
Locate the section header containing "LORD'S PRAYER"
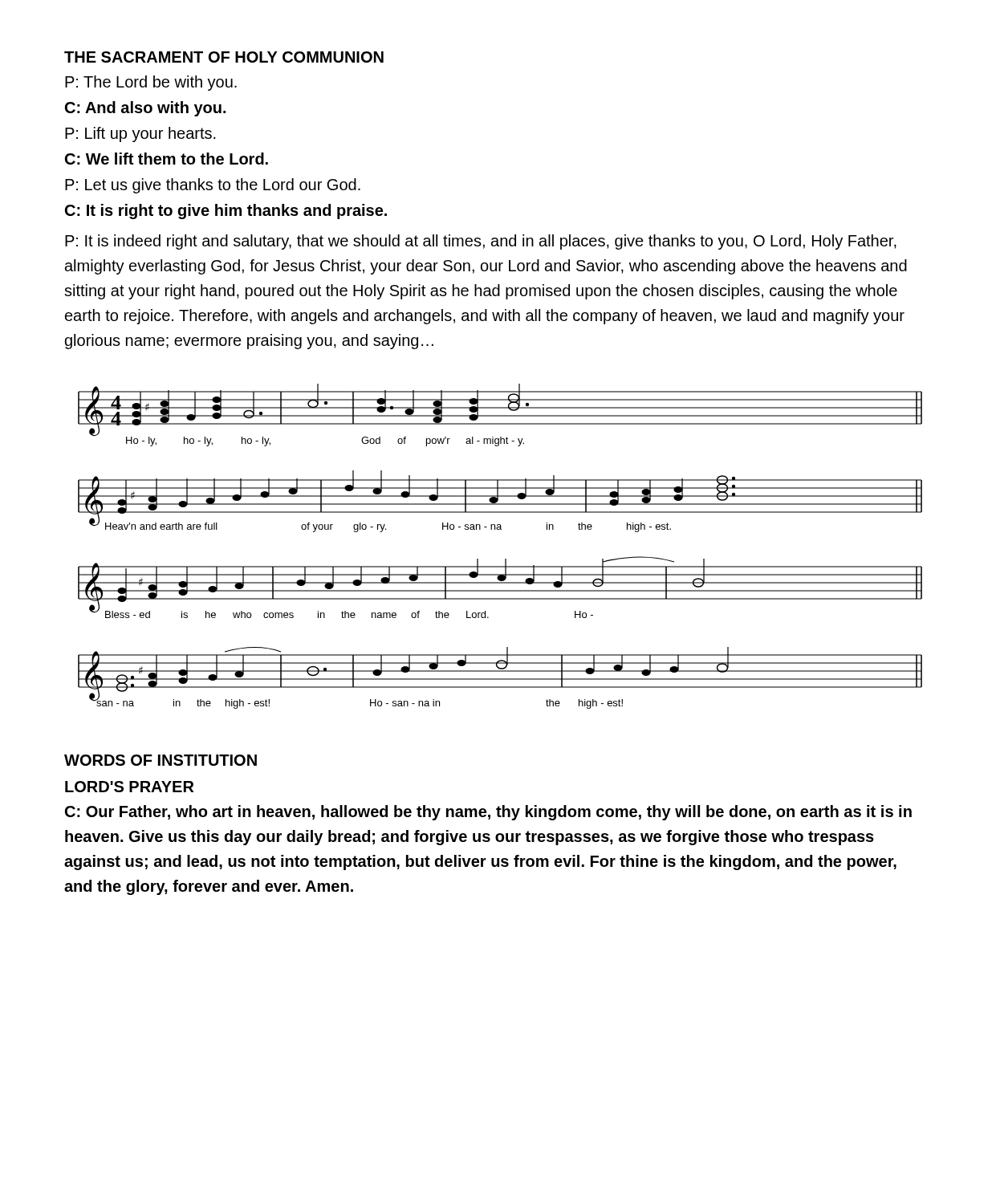coord(129,787)
